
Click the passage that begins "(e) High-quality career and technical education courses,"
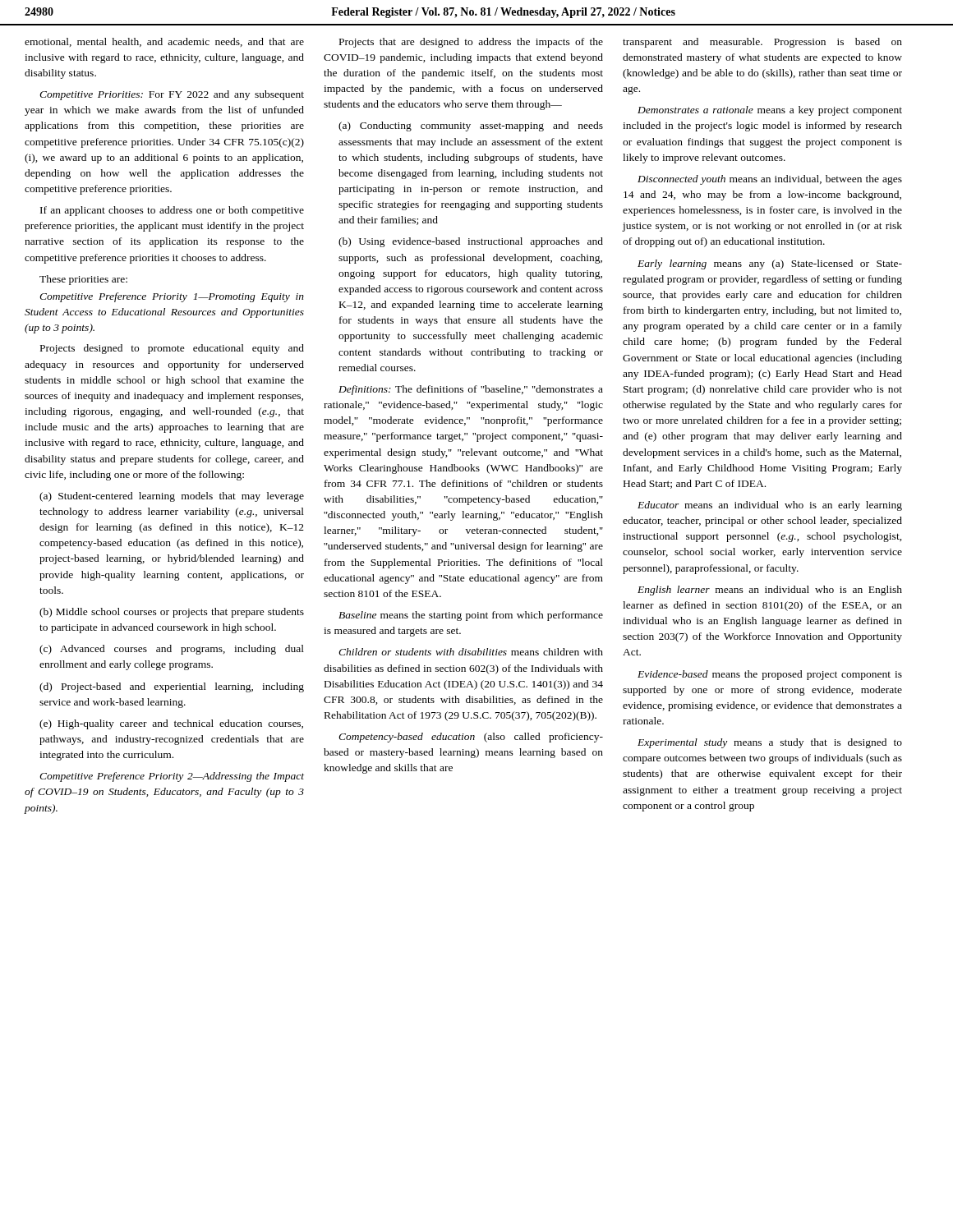172,739
